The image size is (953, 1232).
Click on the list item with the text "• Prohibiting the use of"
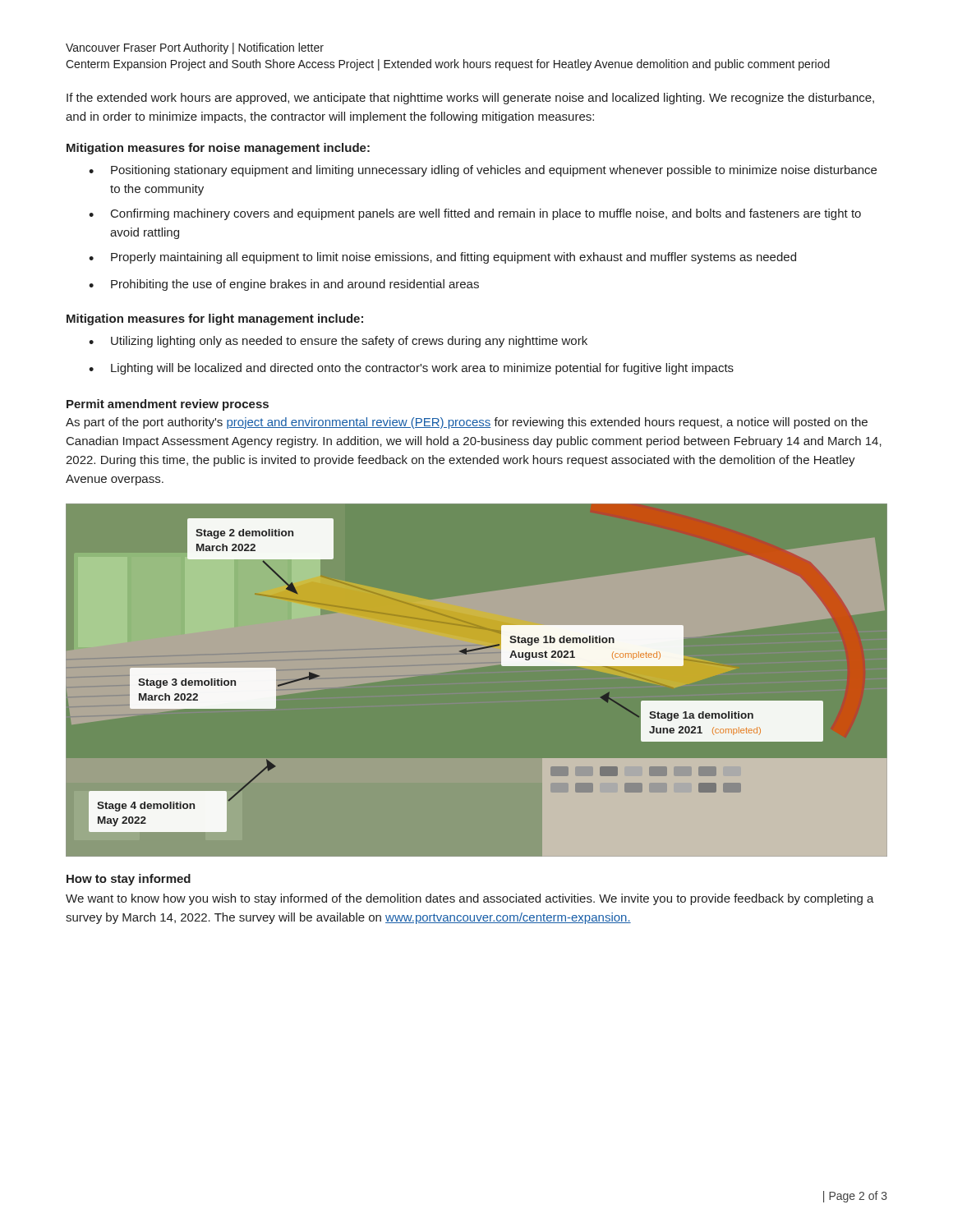pyautogui.click(x=488, y=286)
